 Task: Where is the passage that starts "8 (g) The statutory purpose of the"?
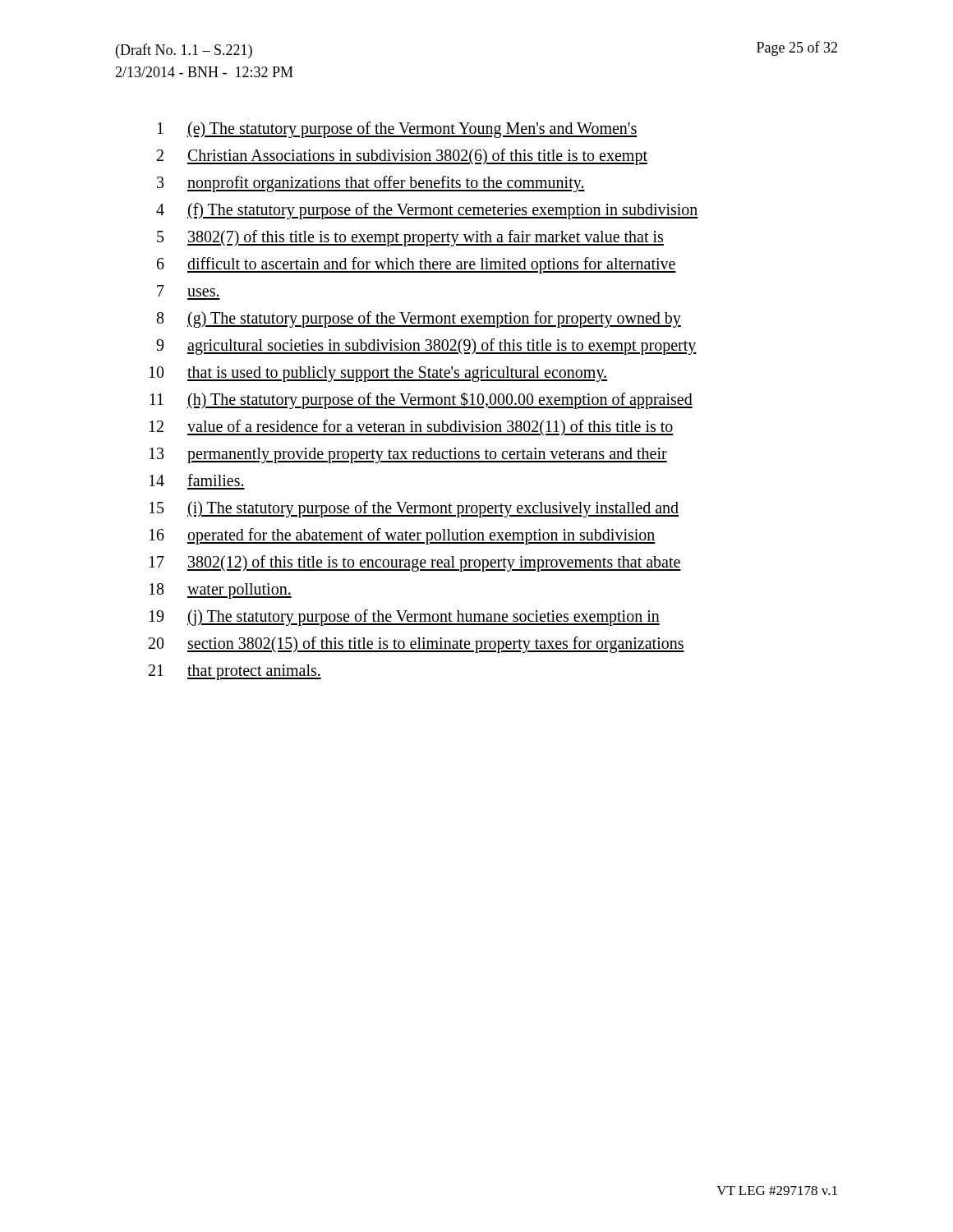point(476,318)
